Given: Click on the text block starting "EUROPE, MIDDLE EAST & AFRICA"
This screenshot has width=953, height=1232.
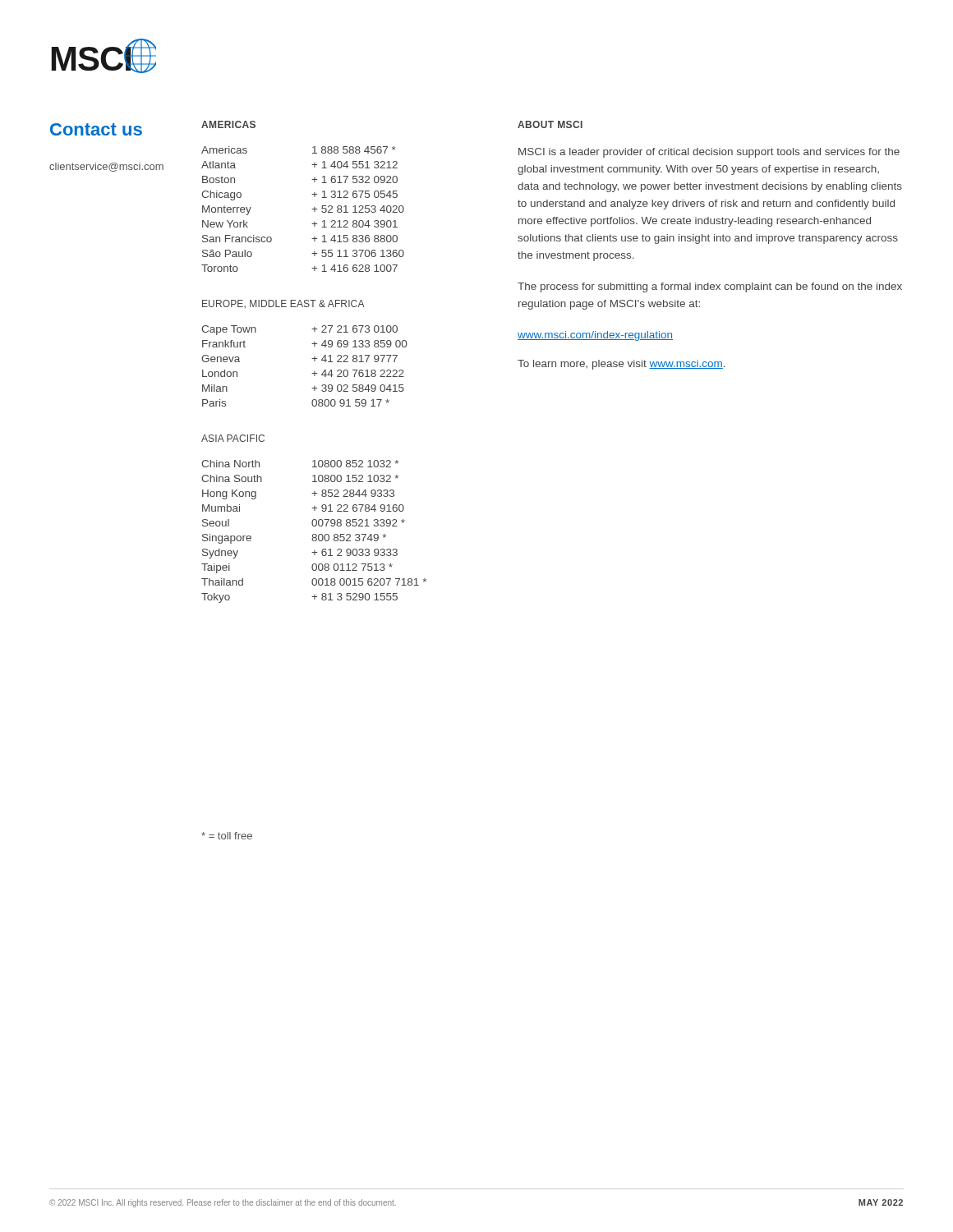Looking at the screenshot, I should tap(283, 304).
